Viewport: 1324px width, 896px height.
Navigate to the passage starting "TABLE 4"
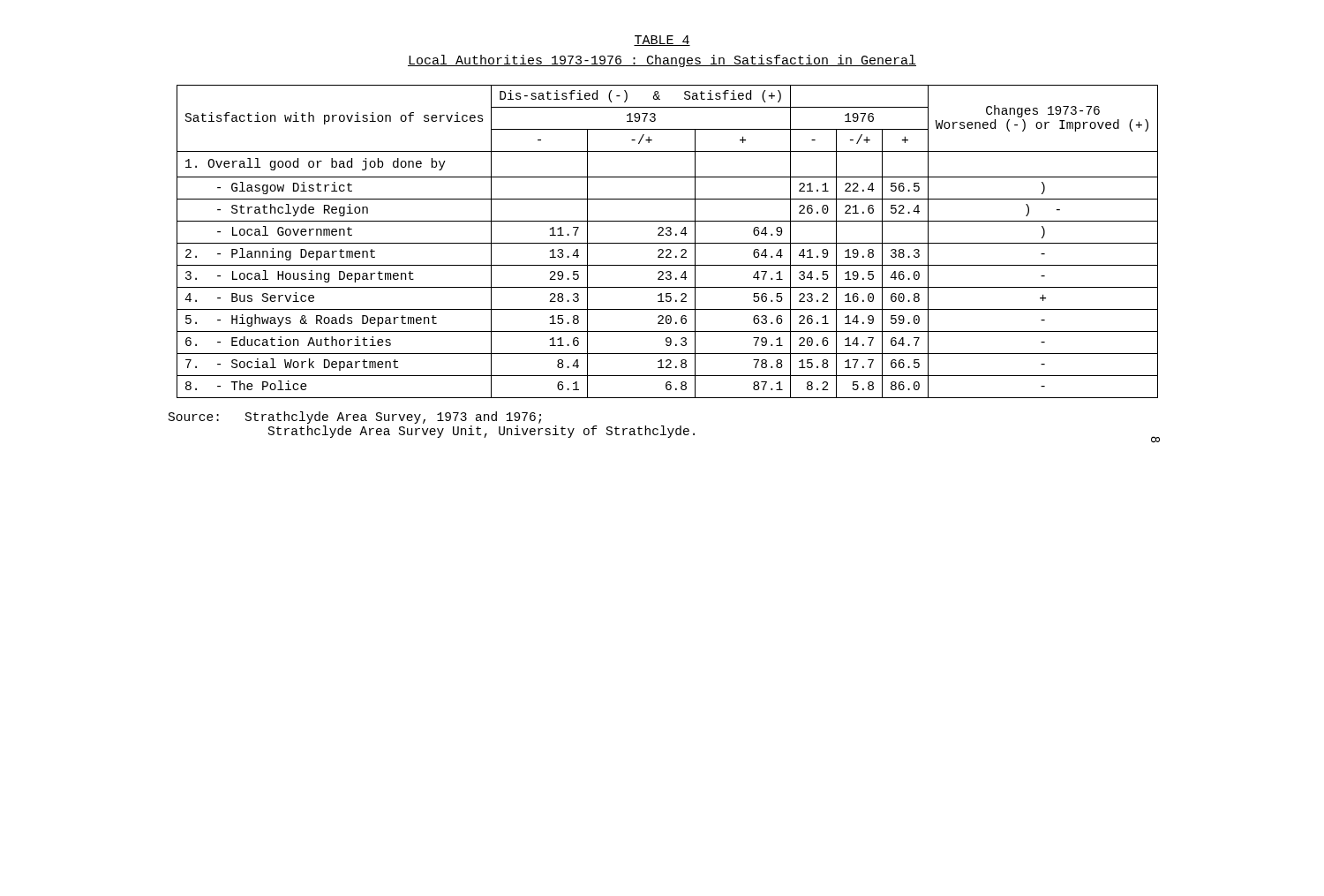[662, 41]
